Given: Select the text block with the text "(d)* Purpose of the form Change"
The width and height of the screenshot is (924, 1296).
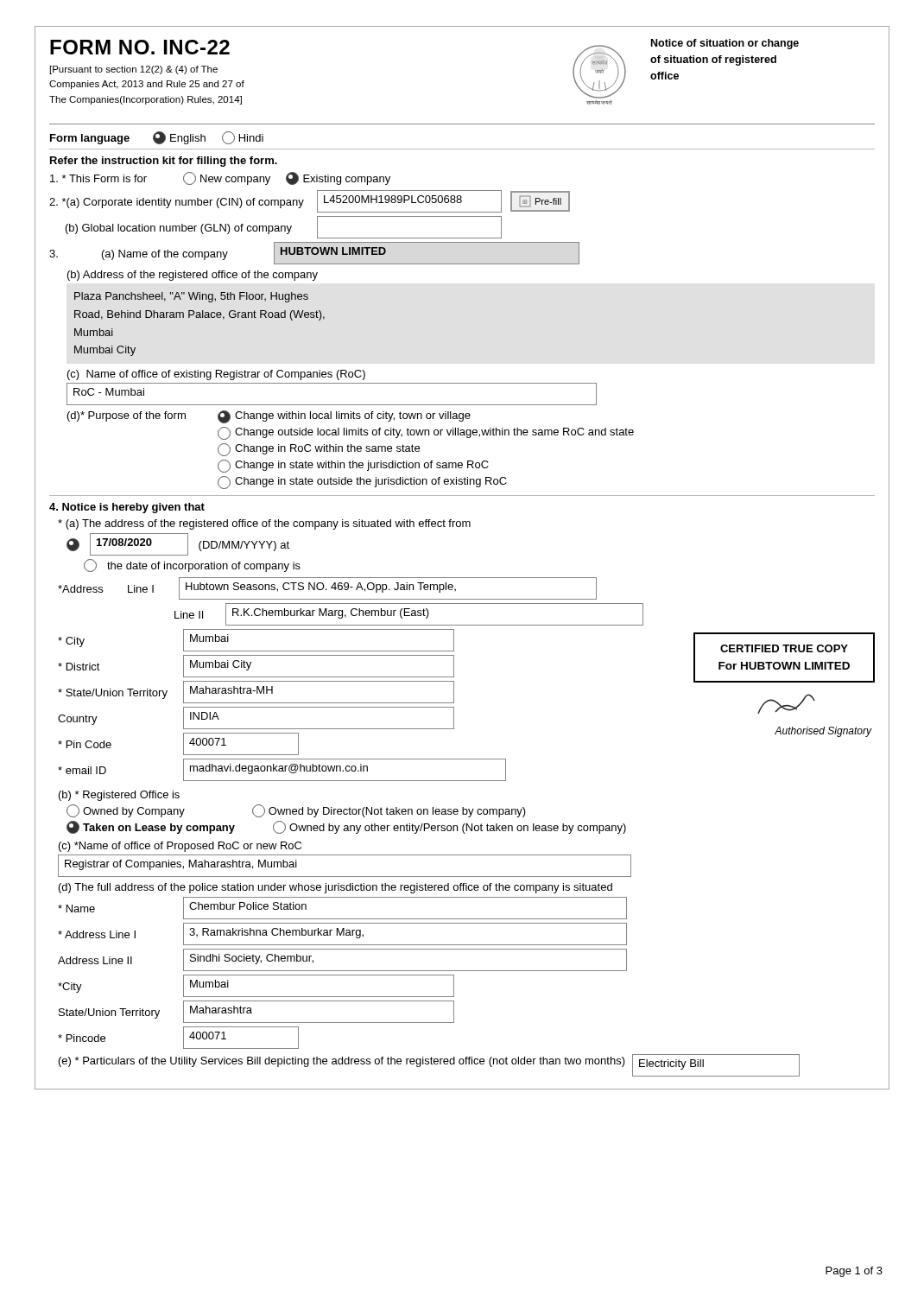Looking at the screenshot, I should (x=471, y=450).
